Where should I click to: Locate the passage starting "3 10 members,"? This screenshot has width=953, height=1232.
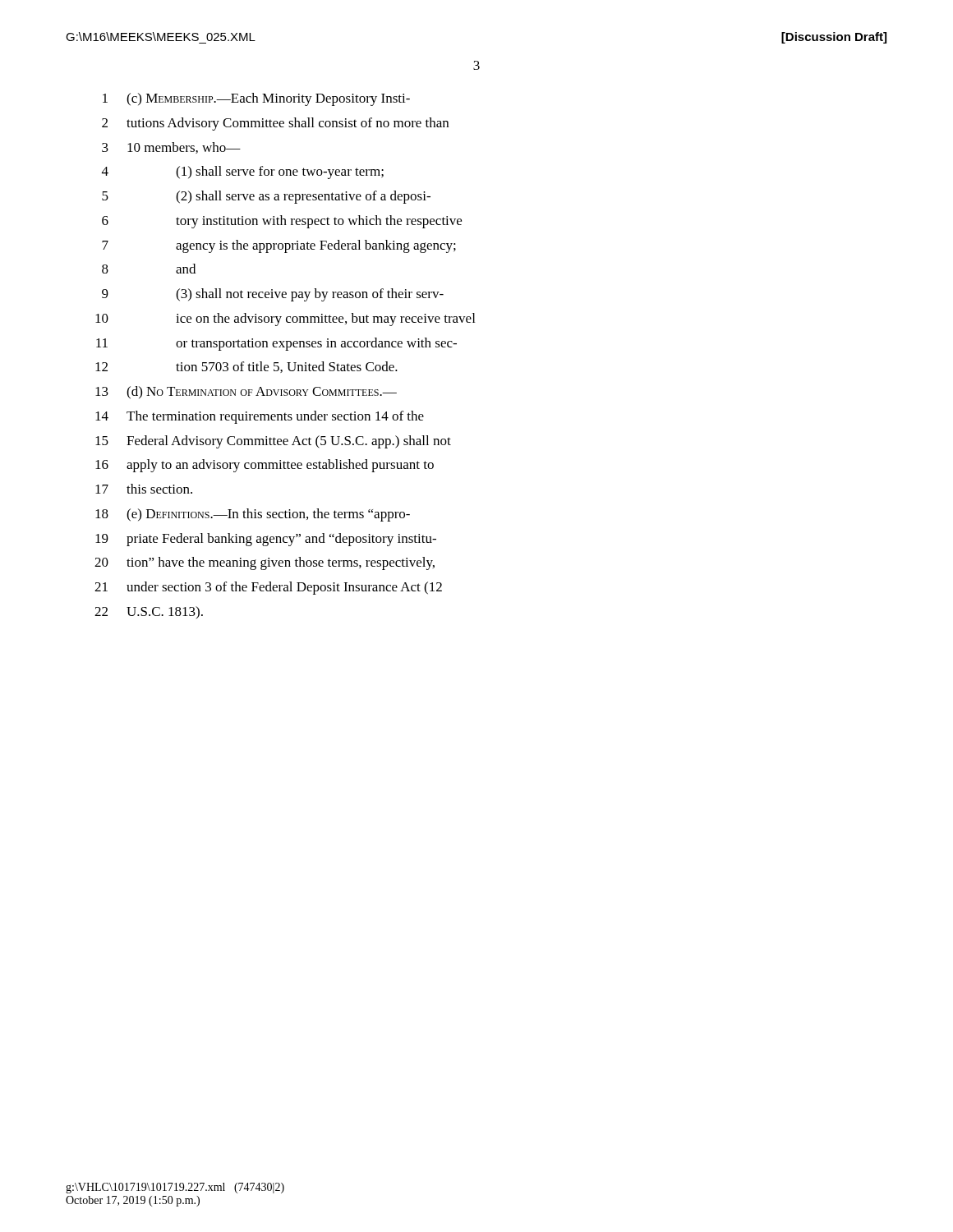(x=171, y=148)
